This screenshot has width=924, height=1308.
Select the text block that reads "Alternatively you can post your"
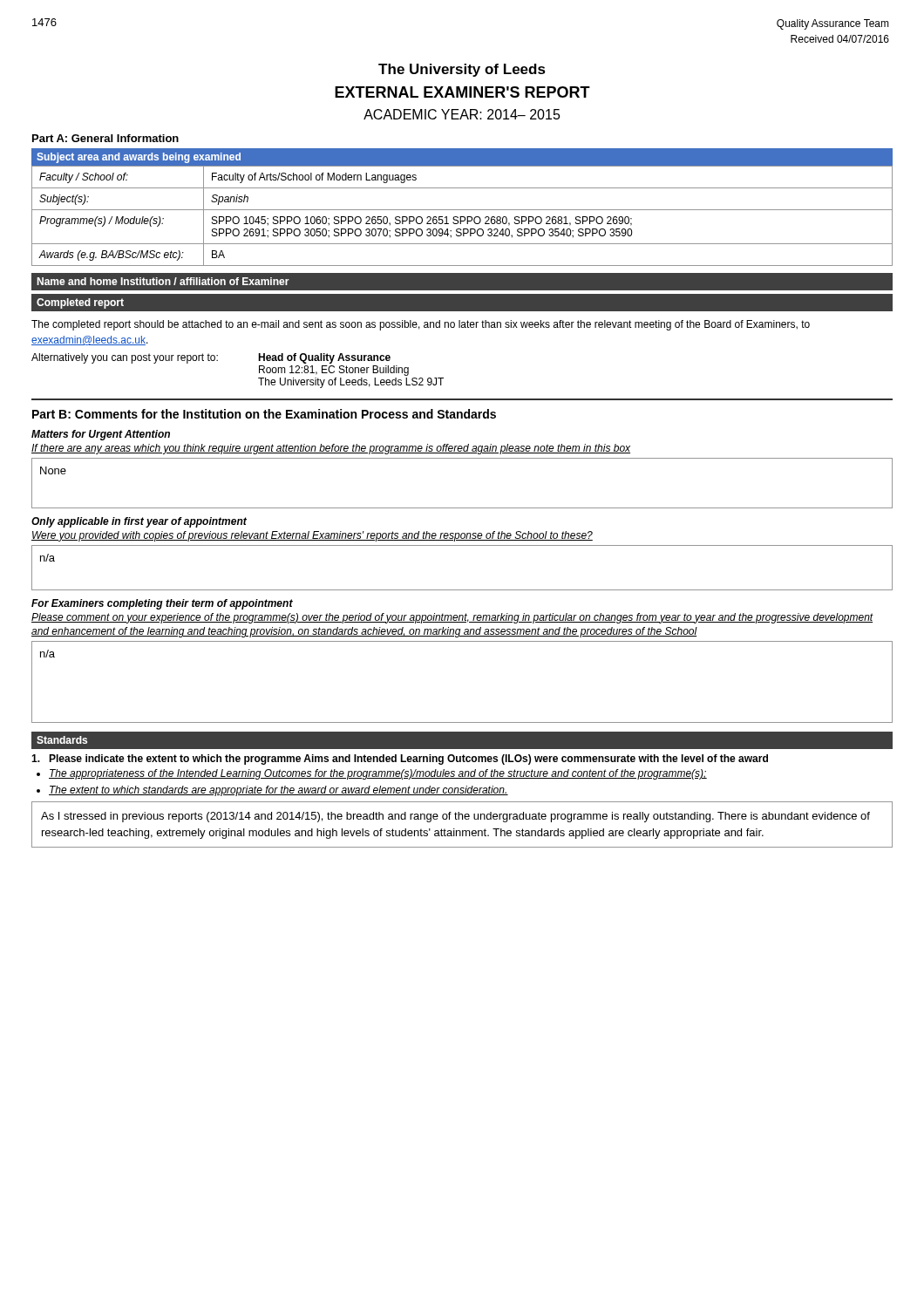click(211, 358)
